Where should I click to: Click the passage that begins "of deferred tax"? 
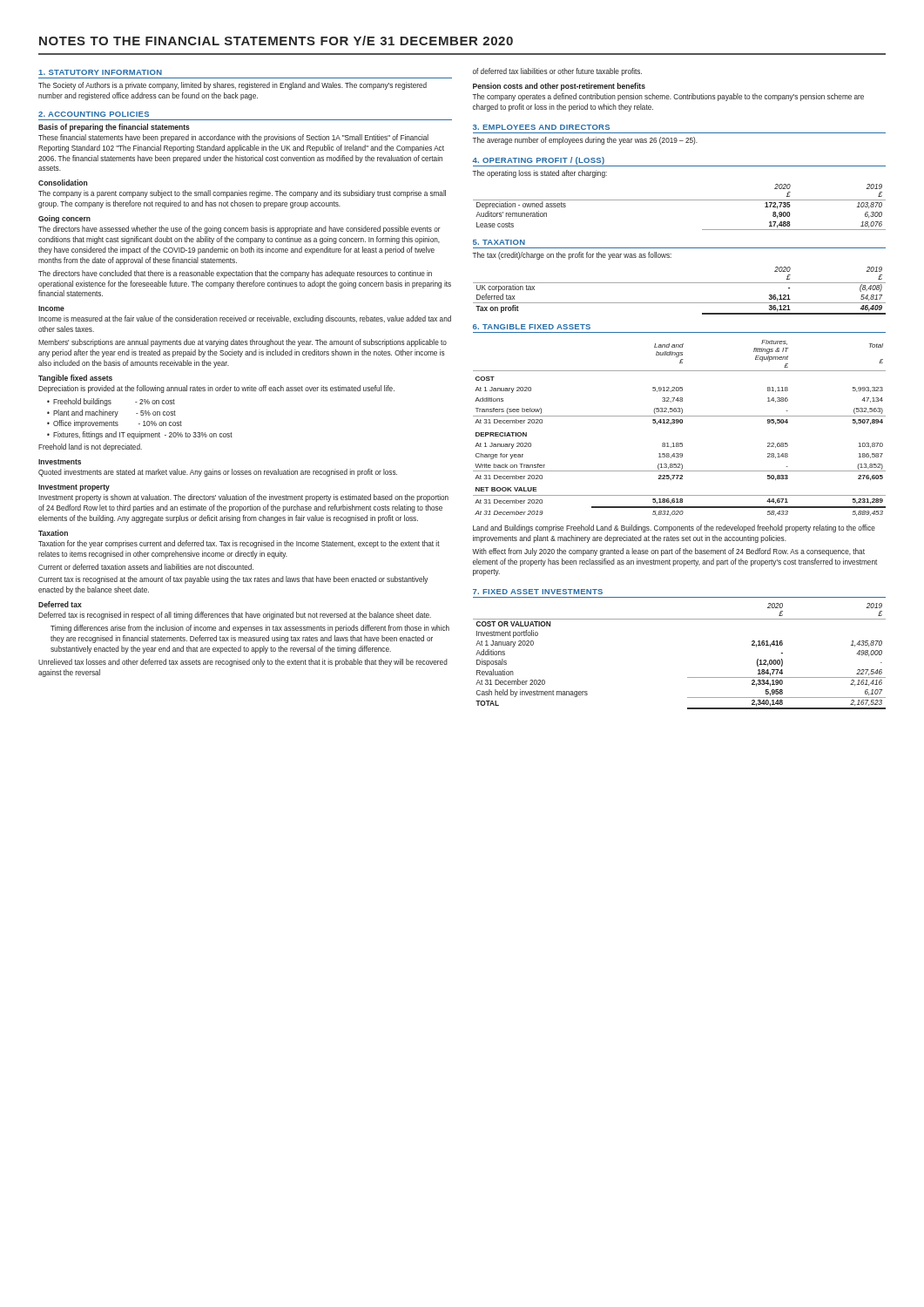557,72
